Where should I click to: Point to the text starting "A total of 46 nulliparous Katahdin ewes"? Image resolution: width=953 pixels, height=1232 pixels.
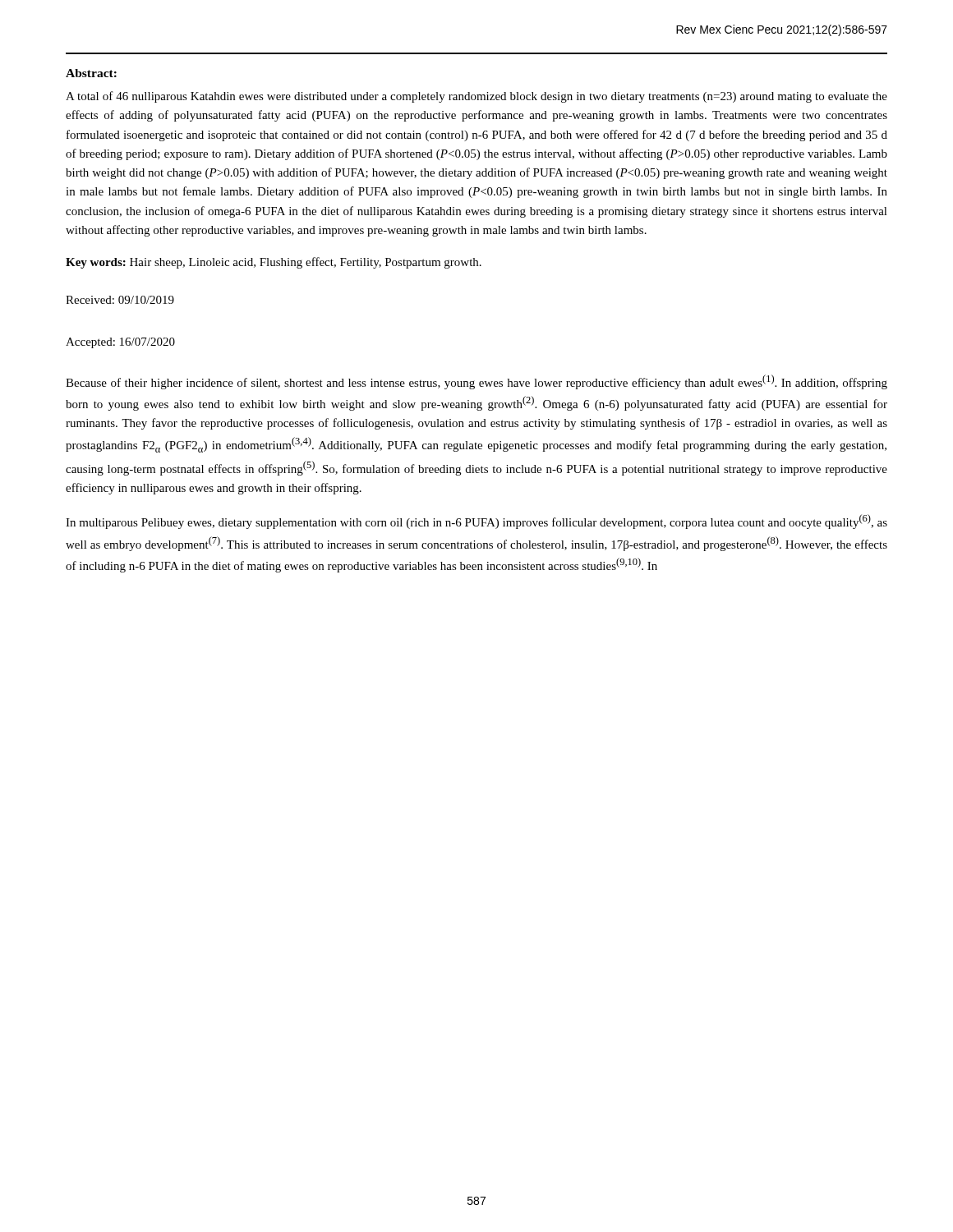(476, 163)
